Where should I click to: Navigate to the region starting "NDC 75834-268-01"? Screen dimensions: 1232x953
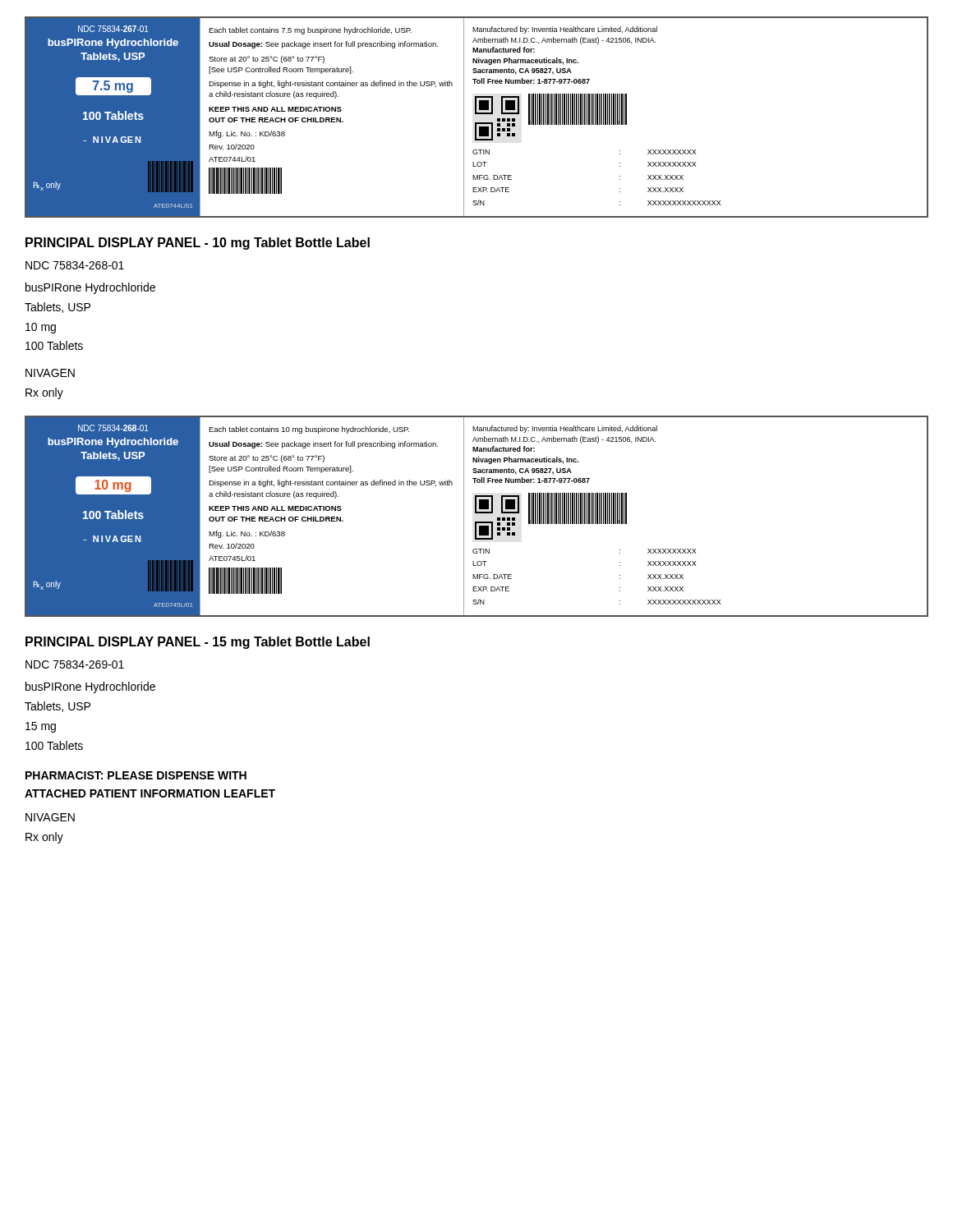[x=75, y=265]
